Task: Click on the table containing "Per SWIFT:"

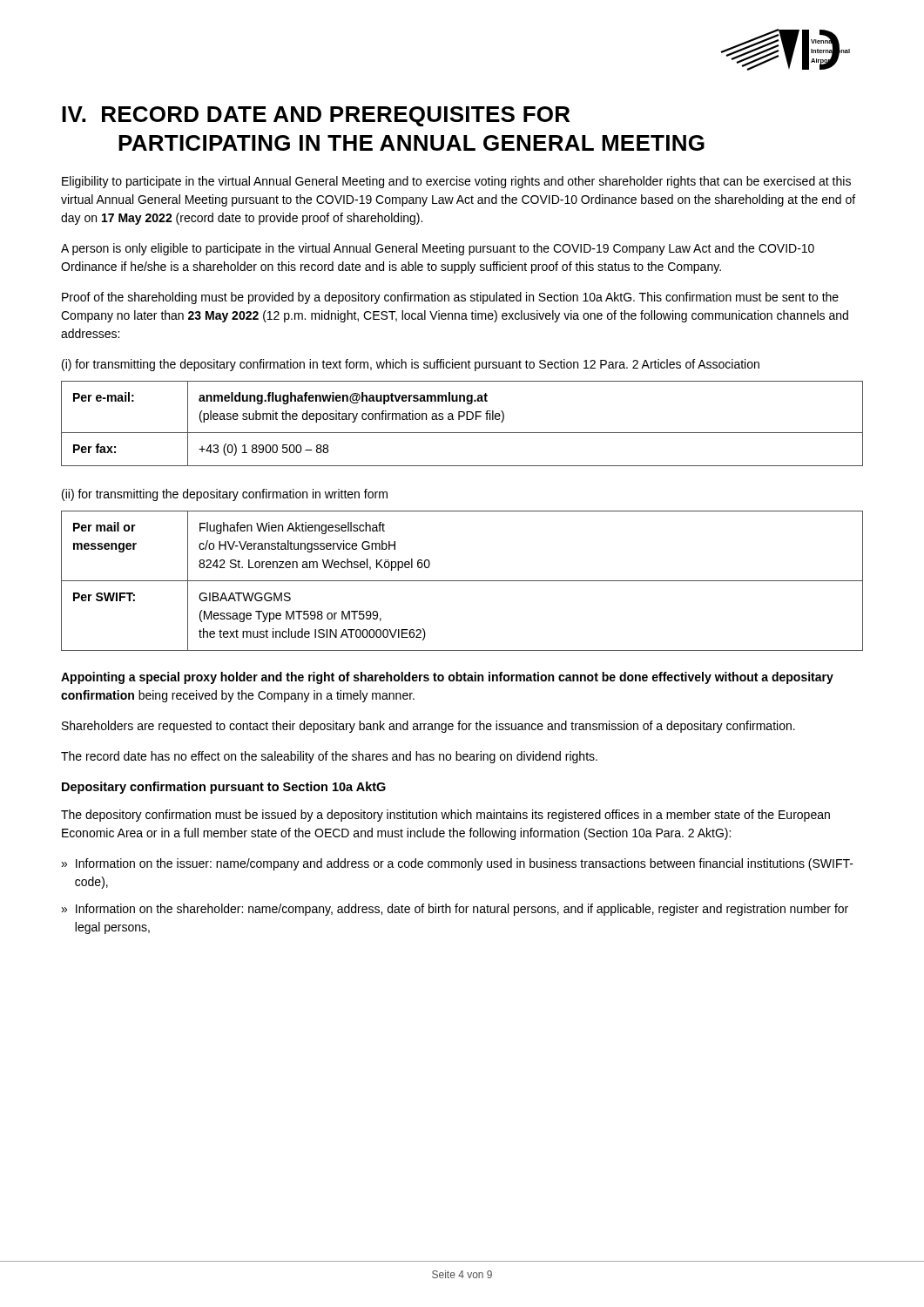Action: point(462,581)
